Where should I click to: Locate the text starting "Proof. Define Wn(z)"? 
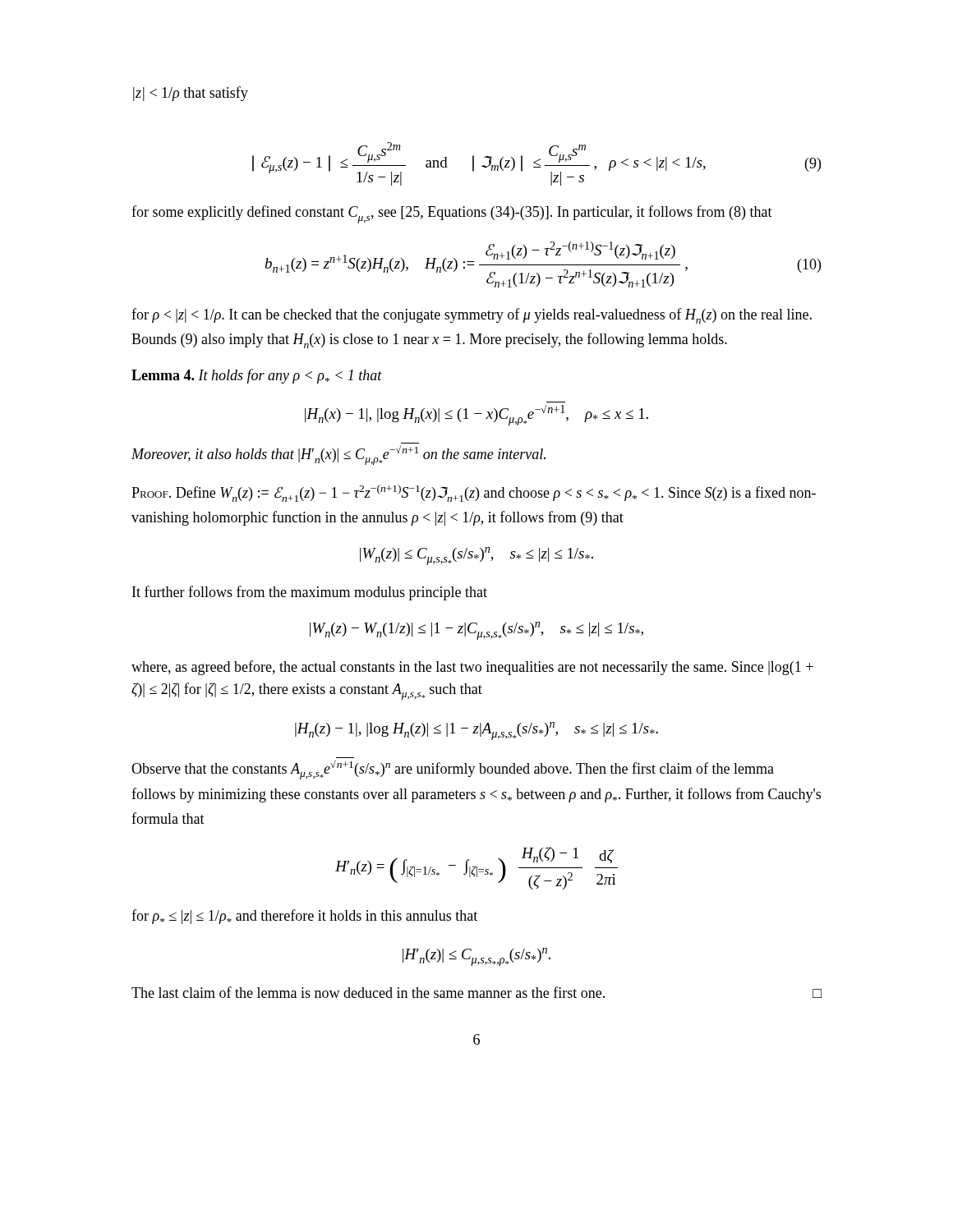click(474, 504)
